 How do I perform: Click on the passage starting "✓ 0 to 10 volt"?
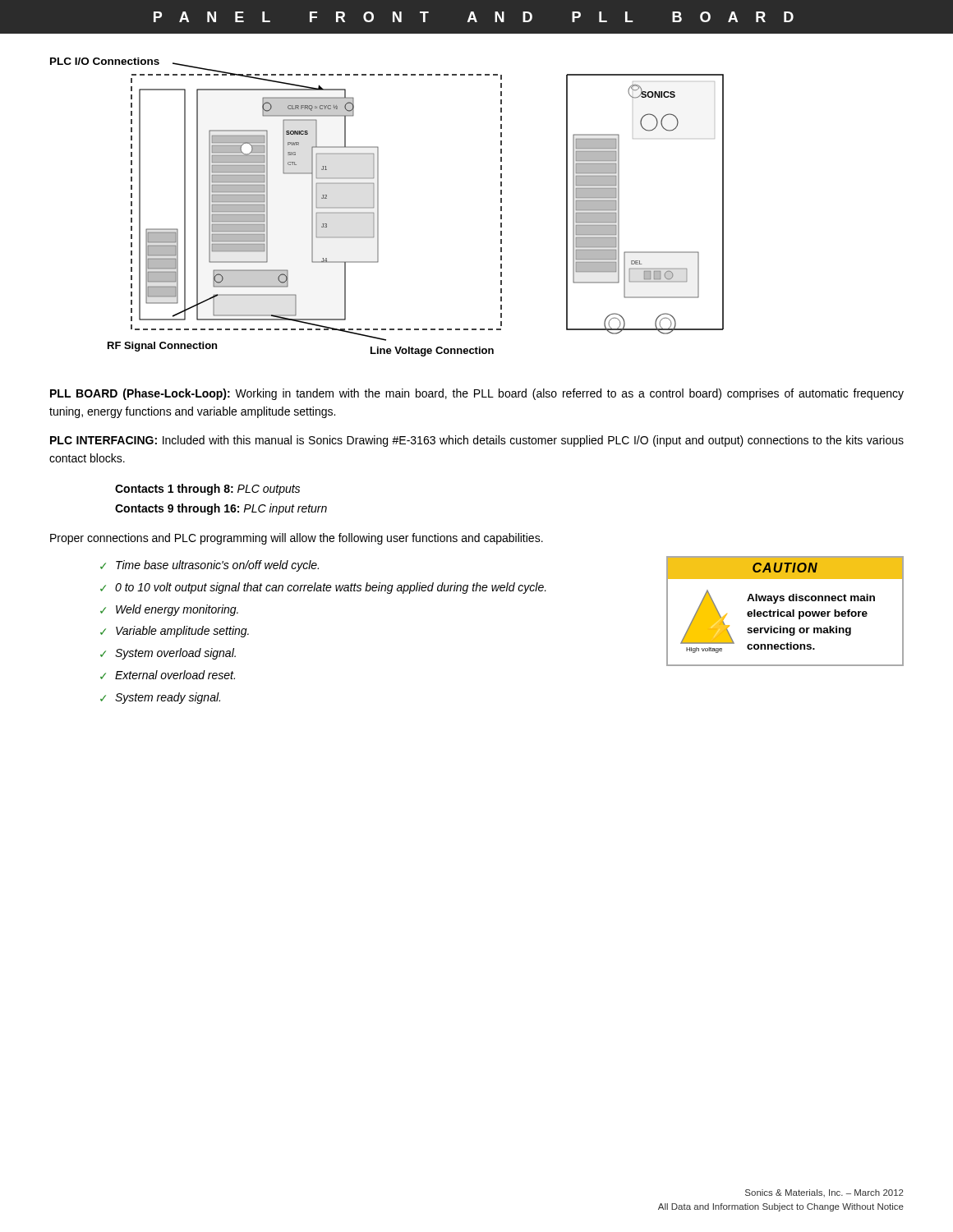tap(323, 588)
